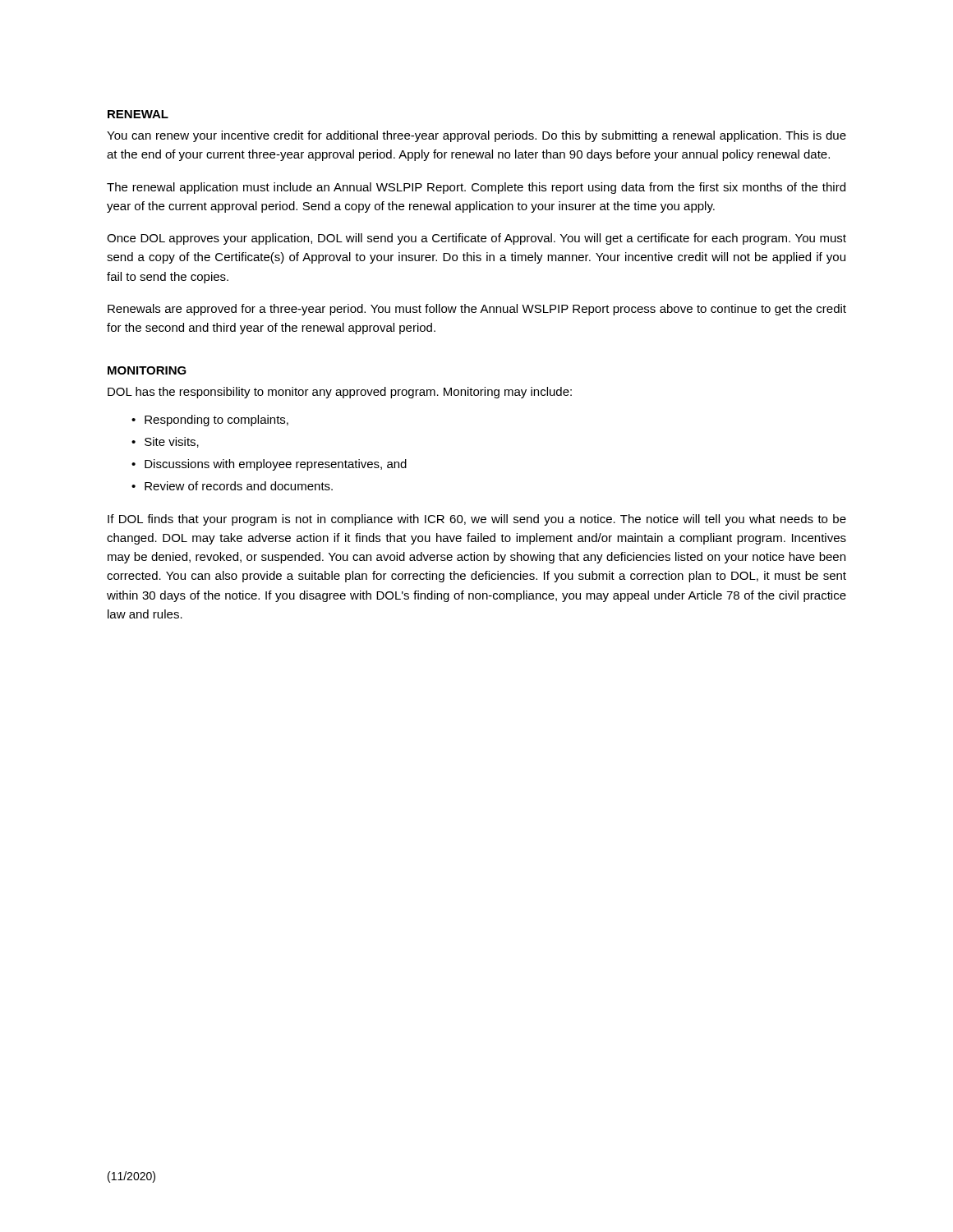Image resolution: width=953 pixels, height=1232 pixels.
Task: Select the text block that reads "Renewals are approved for a three-year period."
Action: point(476,318)
